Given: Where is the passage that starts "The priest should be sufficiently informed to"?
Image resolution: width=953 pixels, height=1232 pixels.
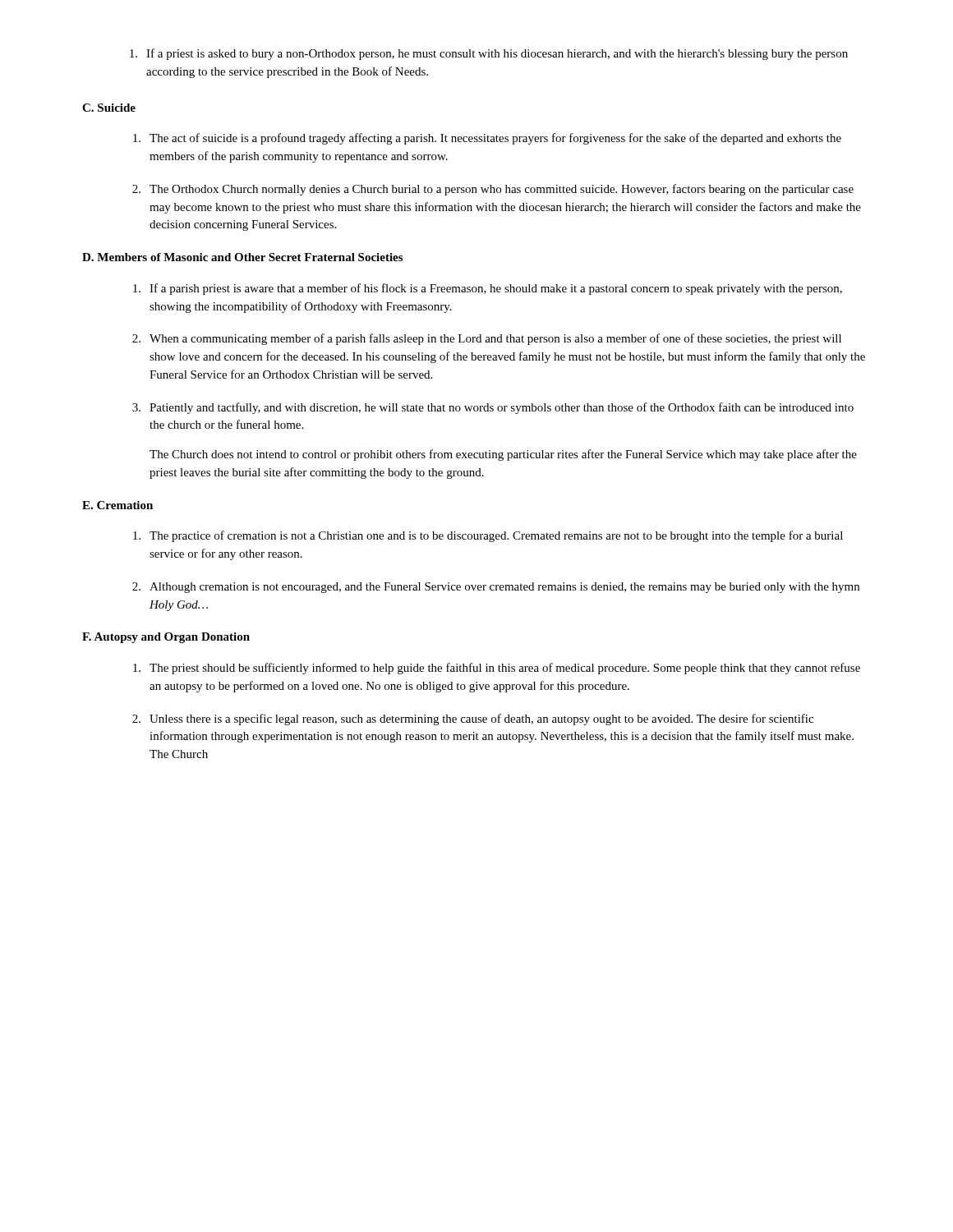Looking at the screenshot, I should pyautogui.click(x=493, y=677).
